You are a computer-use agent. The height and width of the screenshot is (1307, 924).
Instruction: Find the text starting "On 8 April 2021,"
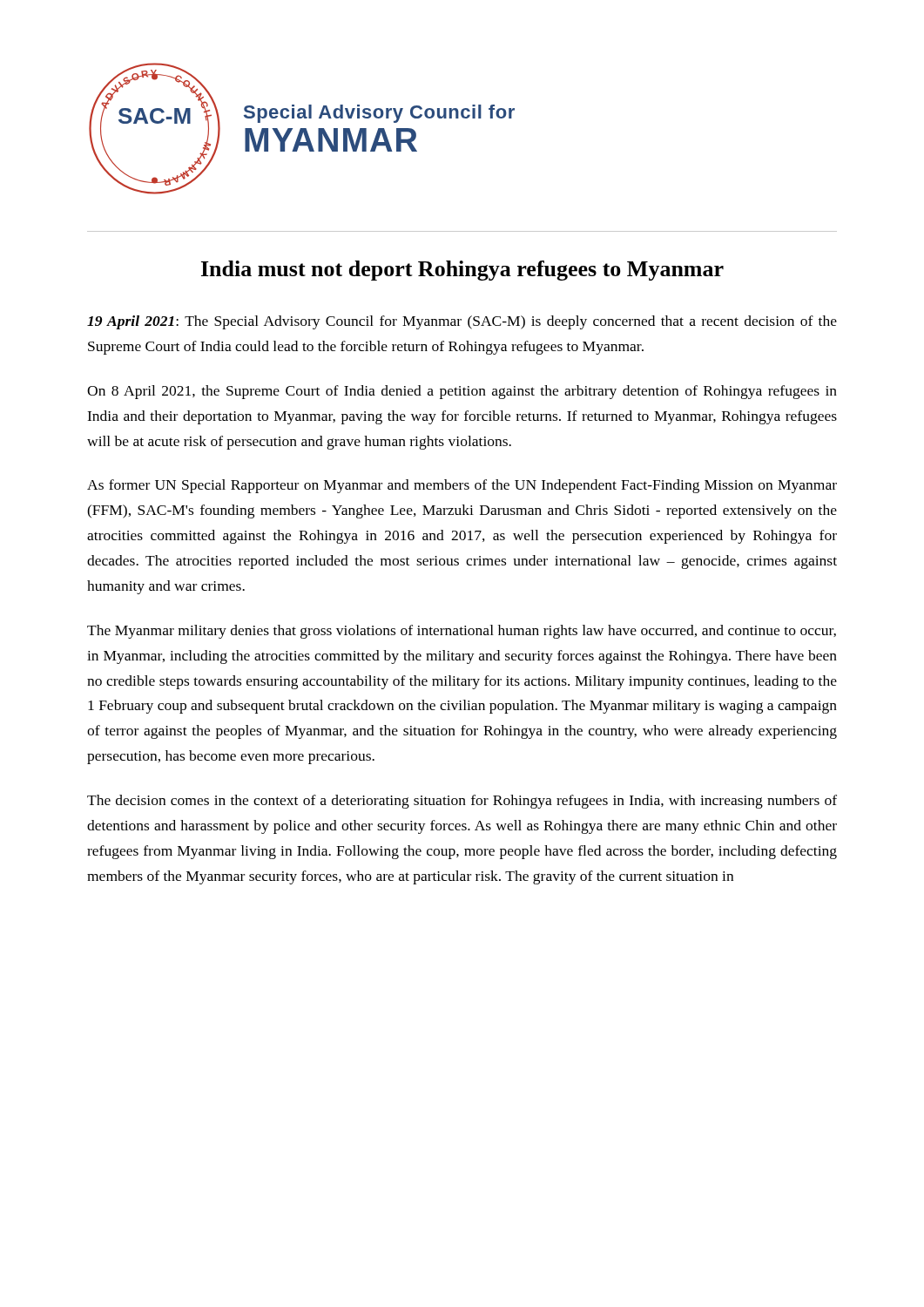(x=462, y=415)
